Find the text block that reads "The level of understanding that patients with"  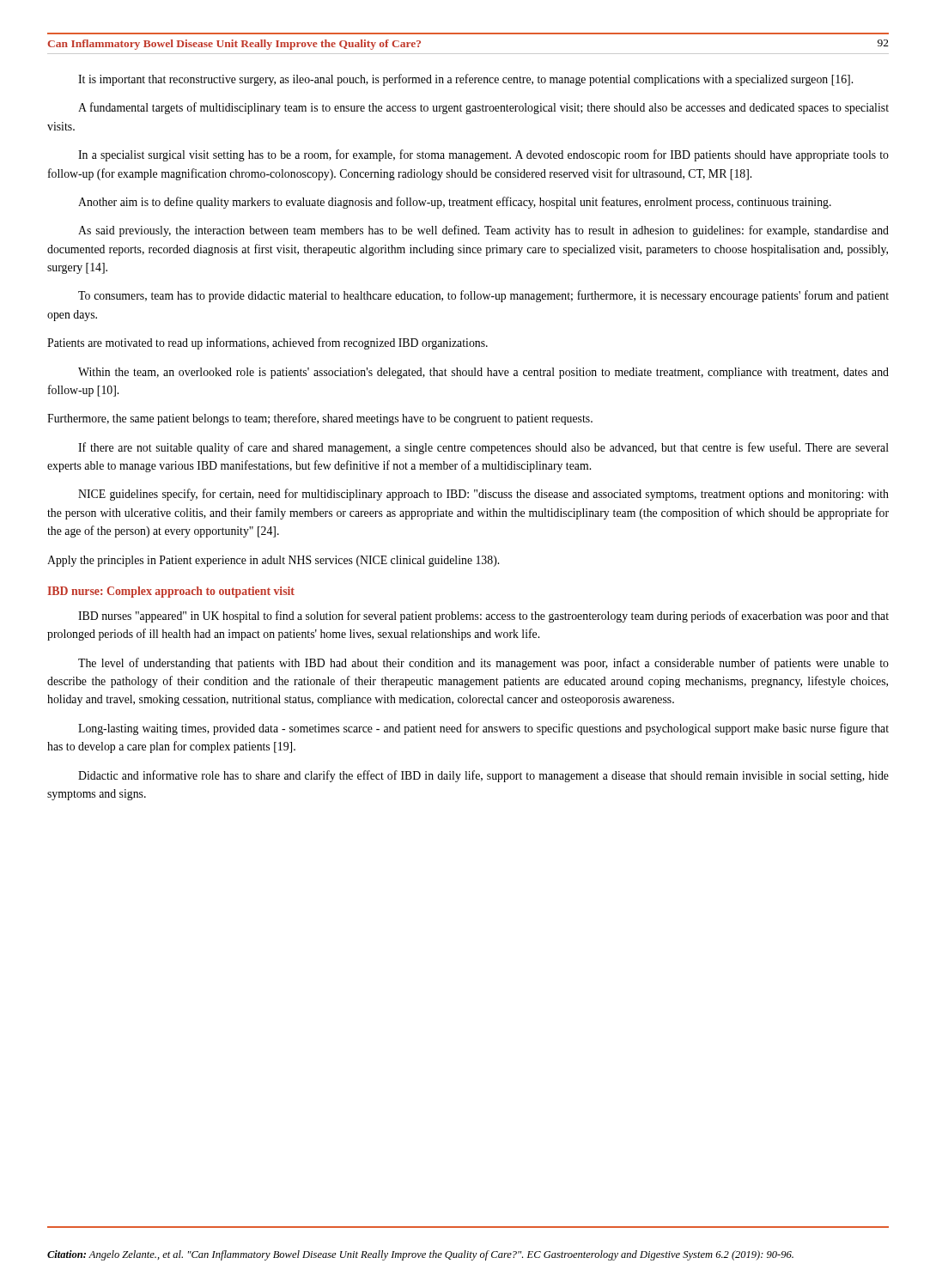[468, 681]
